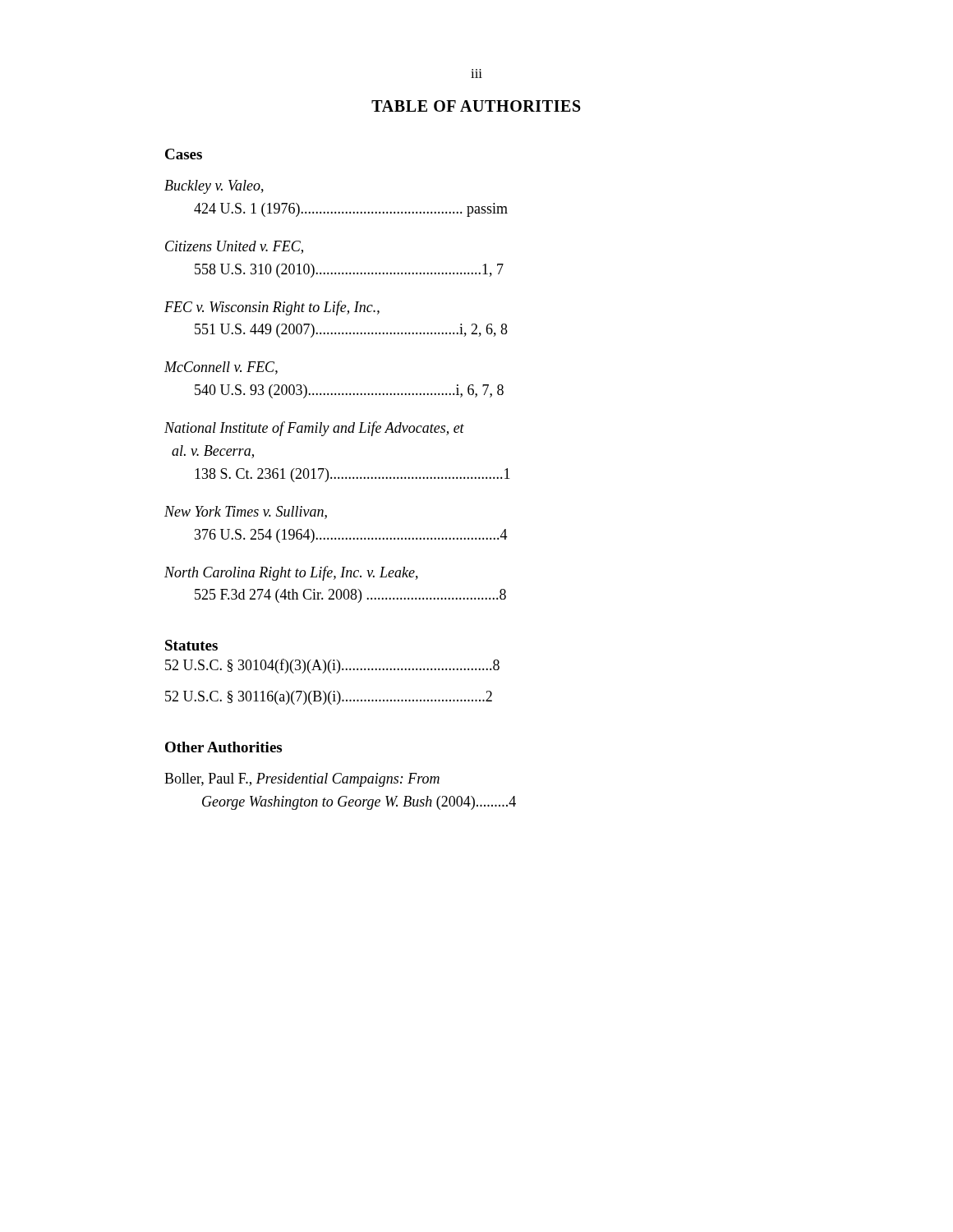Locate the element starting "FEC v. Wisconsin Right to Life, Inc., 551"
This screenshot has height=1232, width=953.
pos(476,320)
